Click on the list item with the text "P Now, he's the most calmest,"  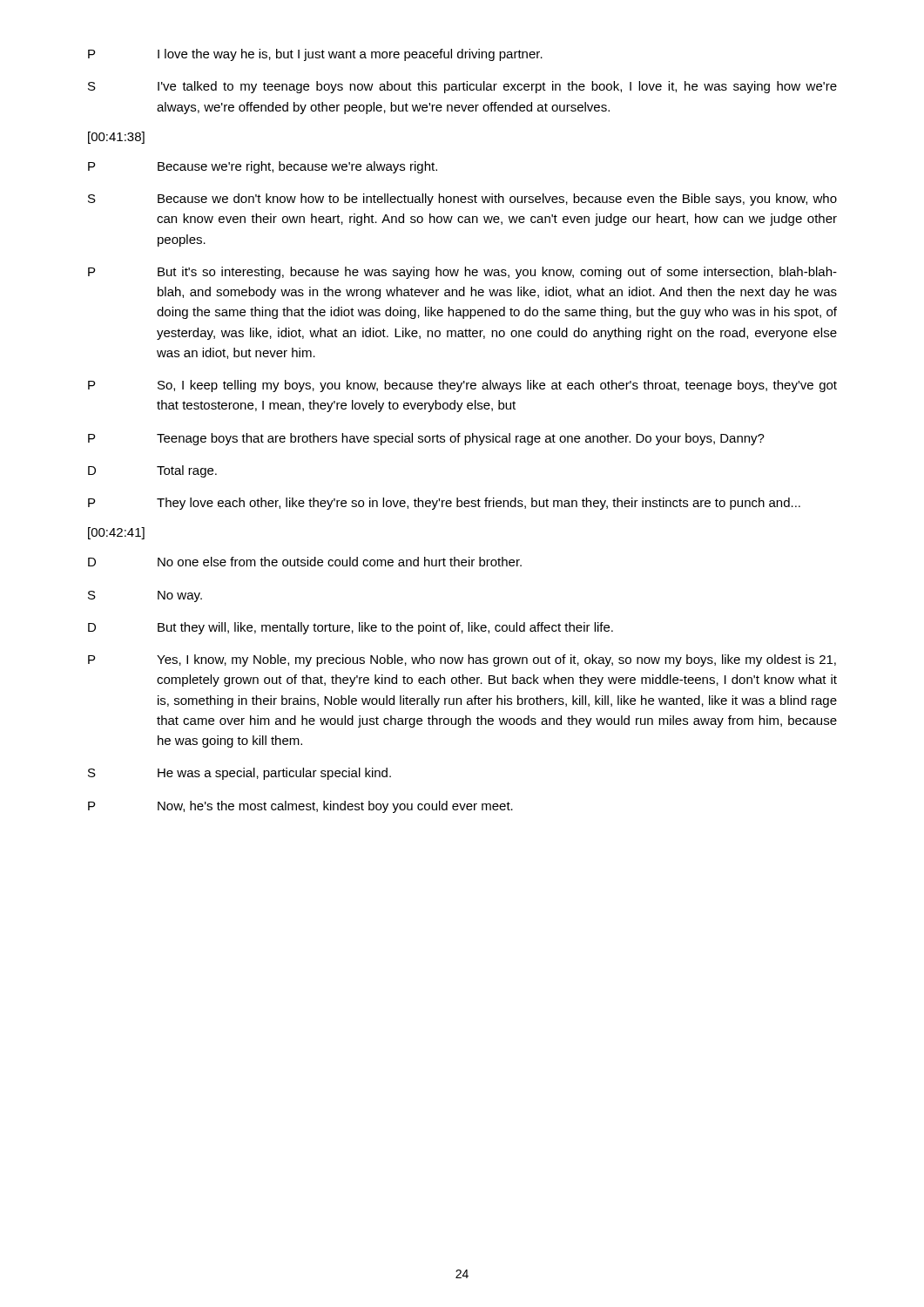[462, 805]
